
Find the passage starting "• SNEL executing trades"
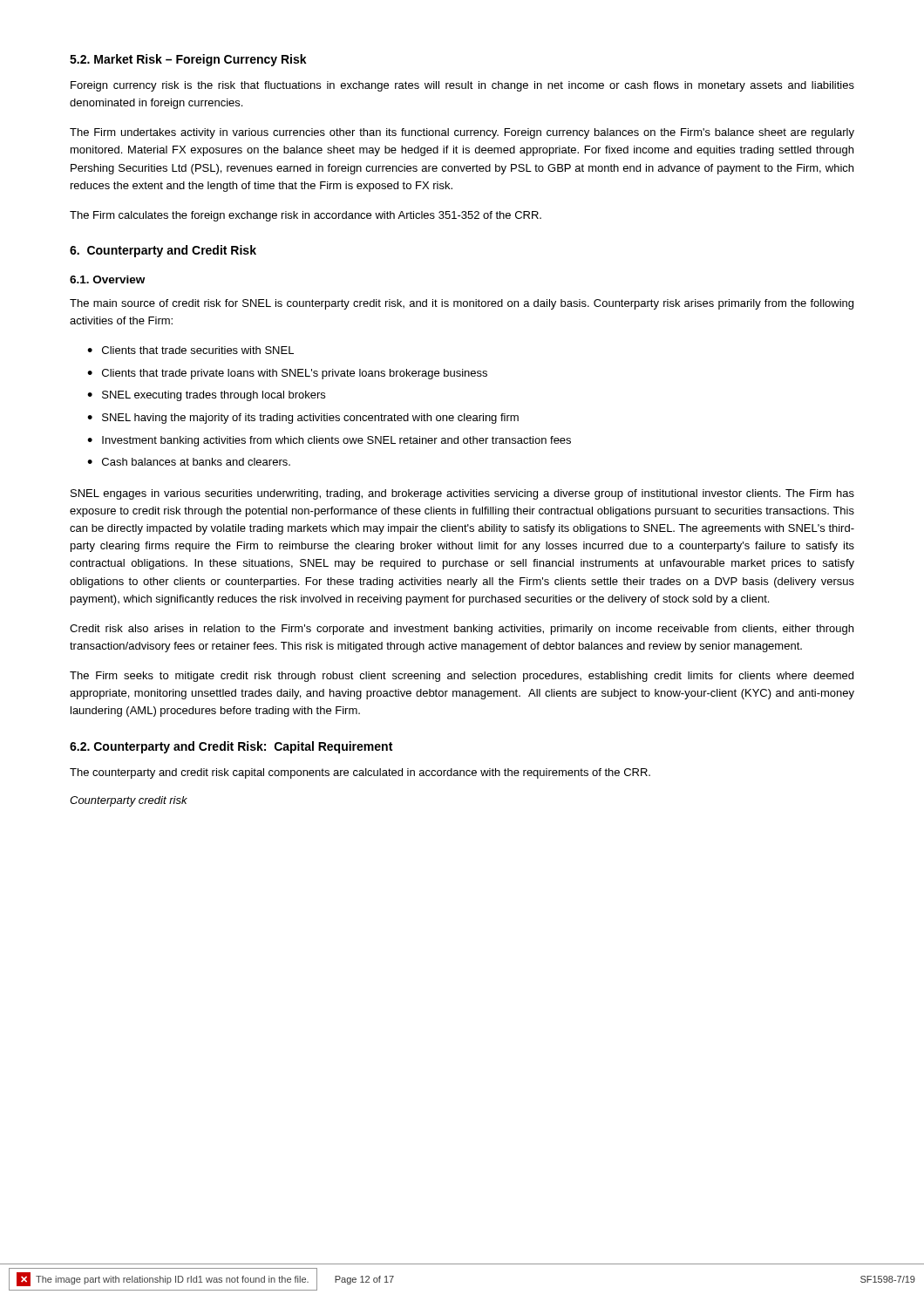tap(207, 396)
